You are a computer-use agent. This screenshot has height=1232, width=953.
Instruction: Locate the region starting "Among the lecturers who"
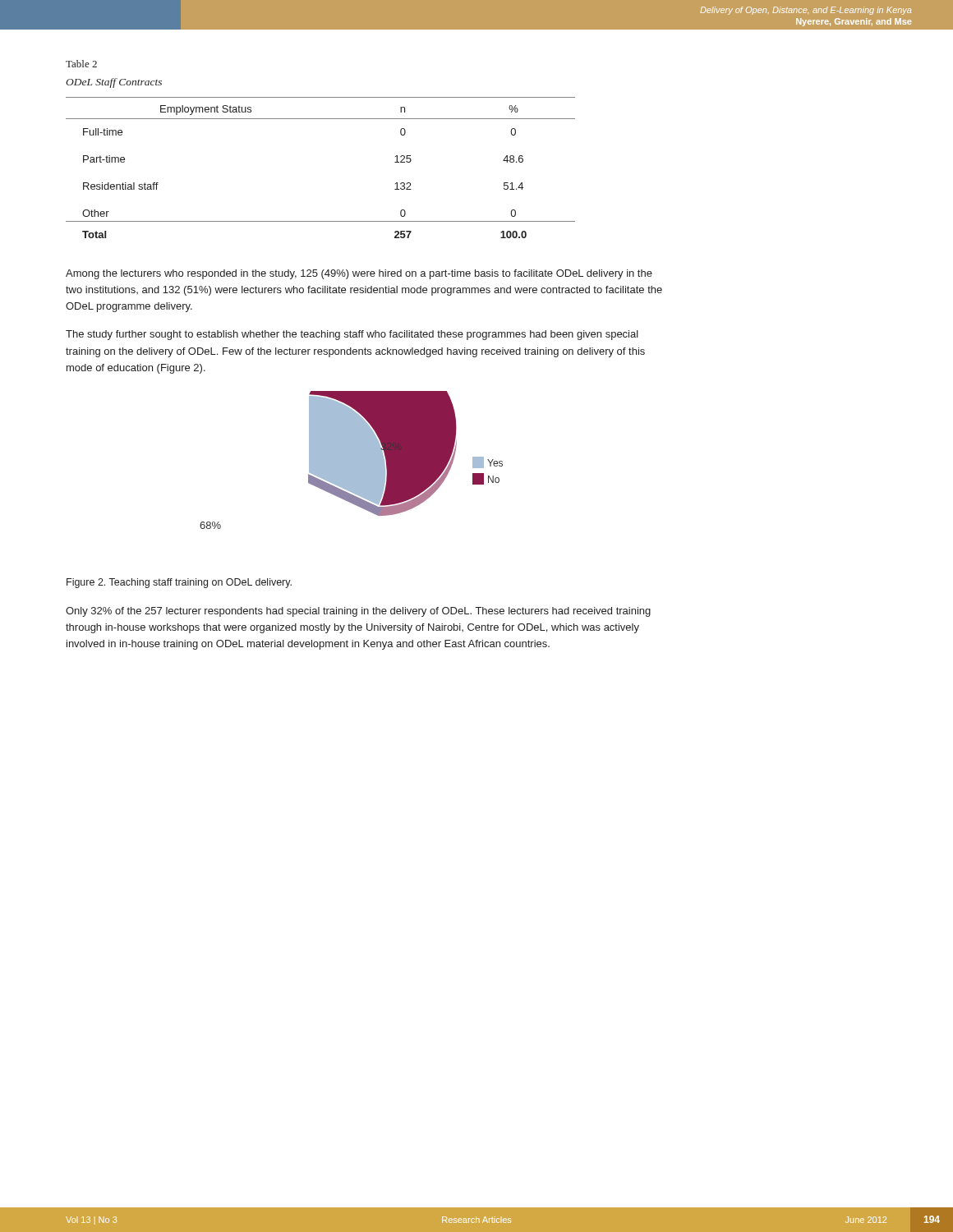pyautogui.click(x=364, y=290)
